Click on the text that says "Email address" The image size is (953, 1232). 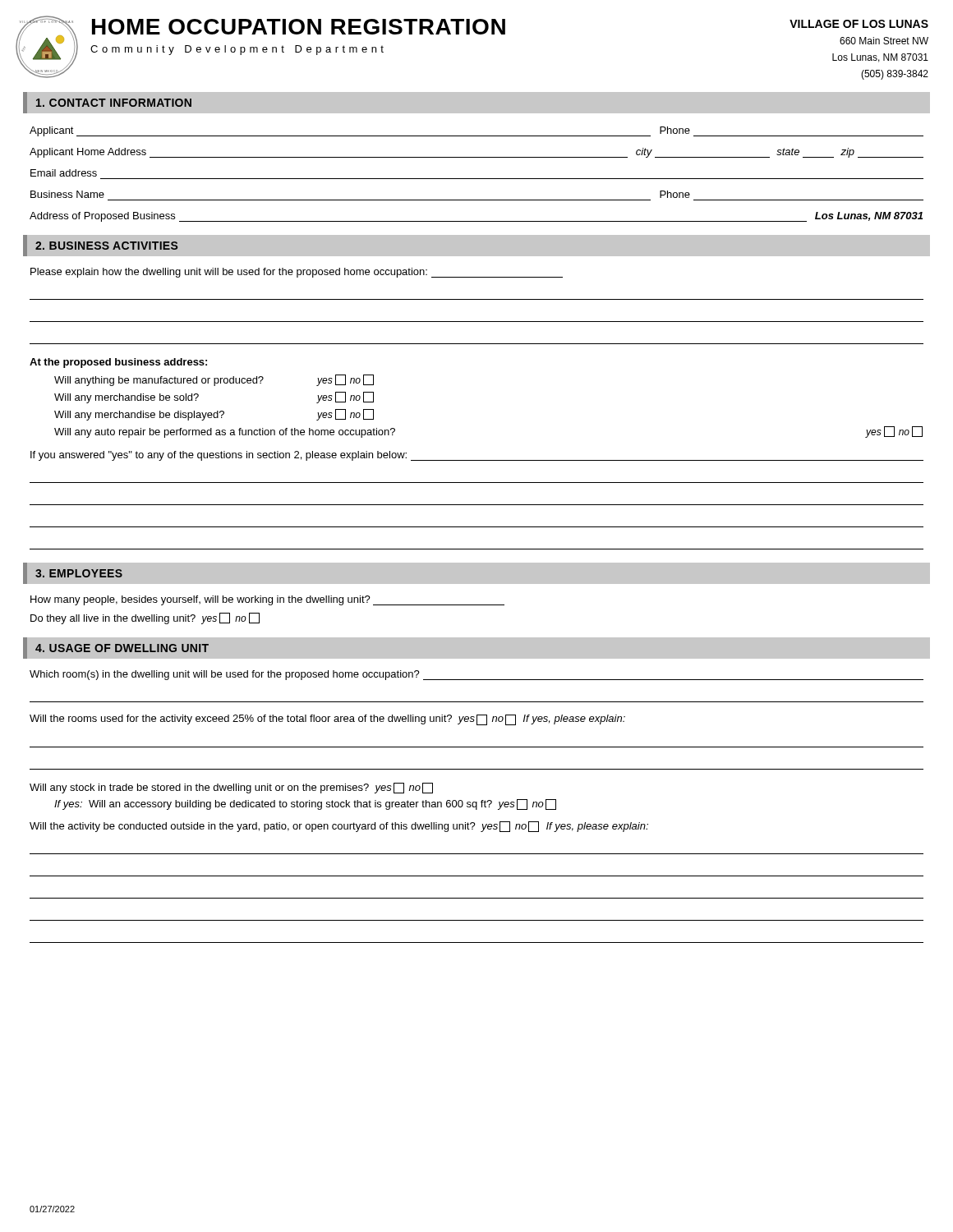476,173
